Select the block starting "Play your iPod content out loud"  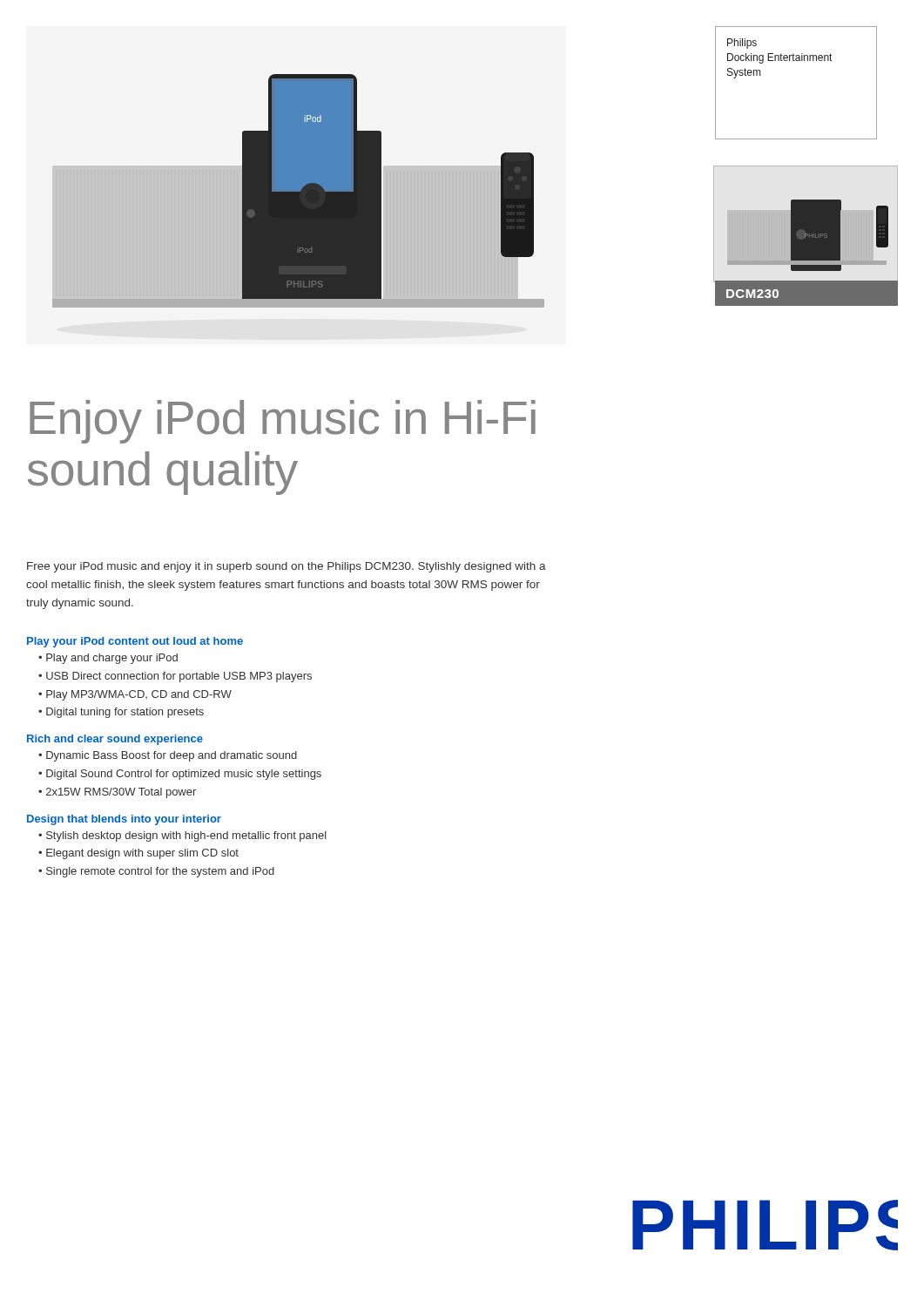(x=135, y=642)
